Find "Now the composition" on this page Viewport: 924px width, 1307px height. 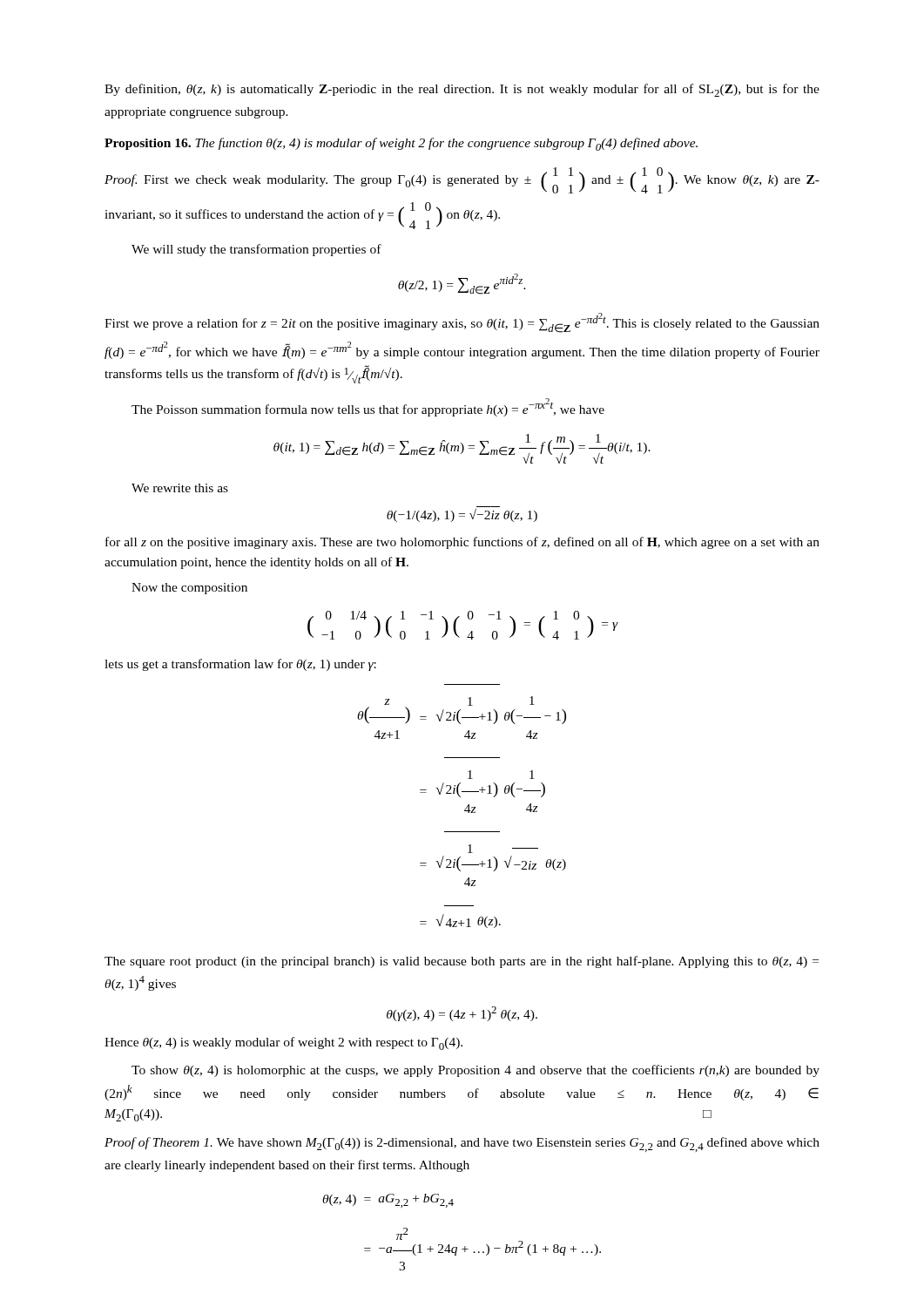[190, 587]
